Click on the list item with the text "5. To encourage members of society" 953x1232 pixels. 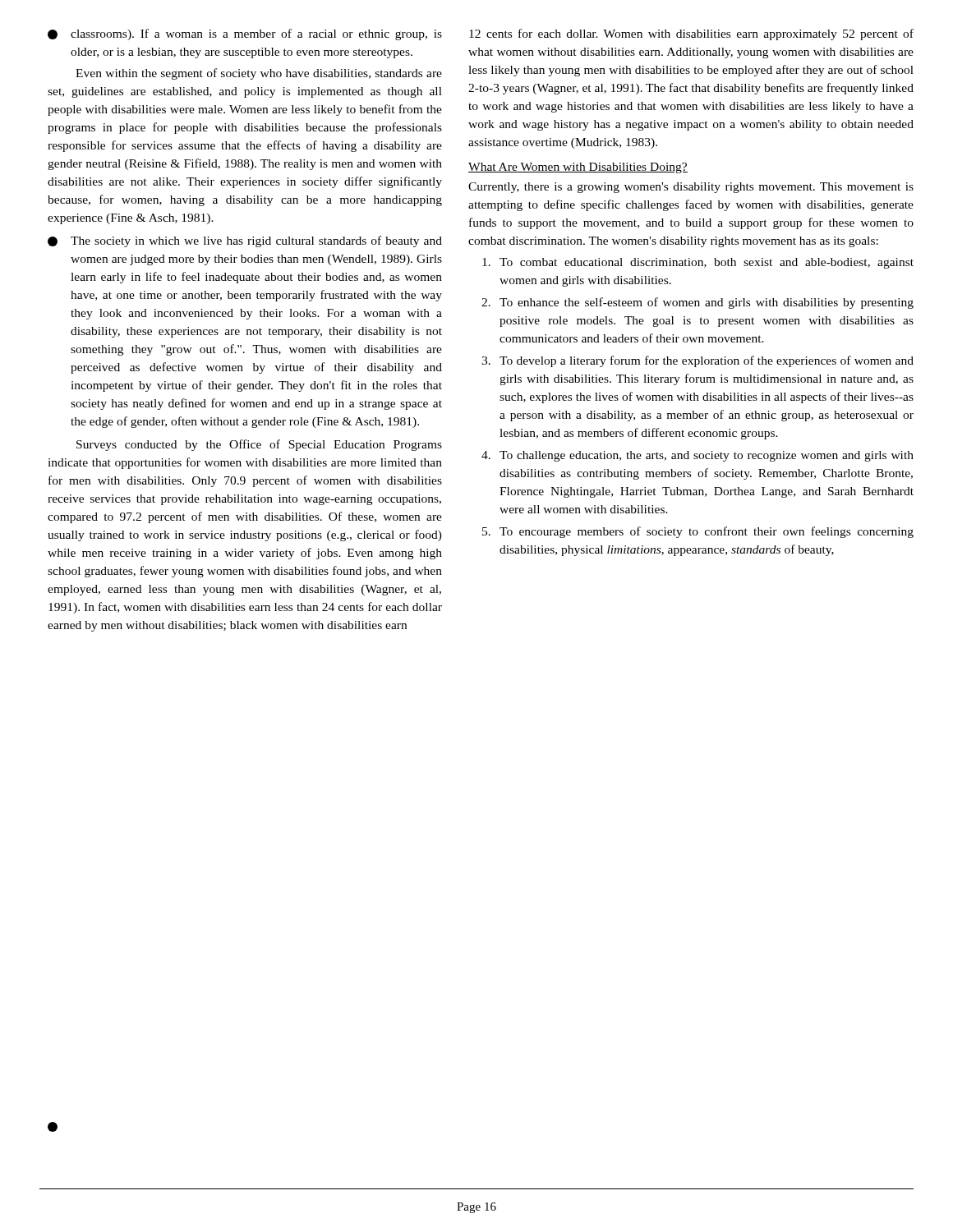click(x=698, y=540)
